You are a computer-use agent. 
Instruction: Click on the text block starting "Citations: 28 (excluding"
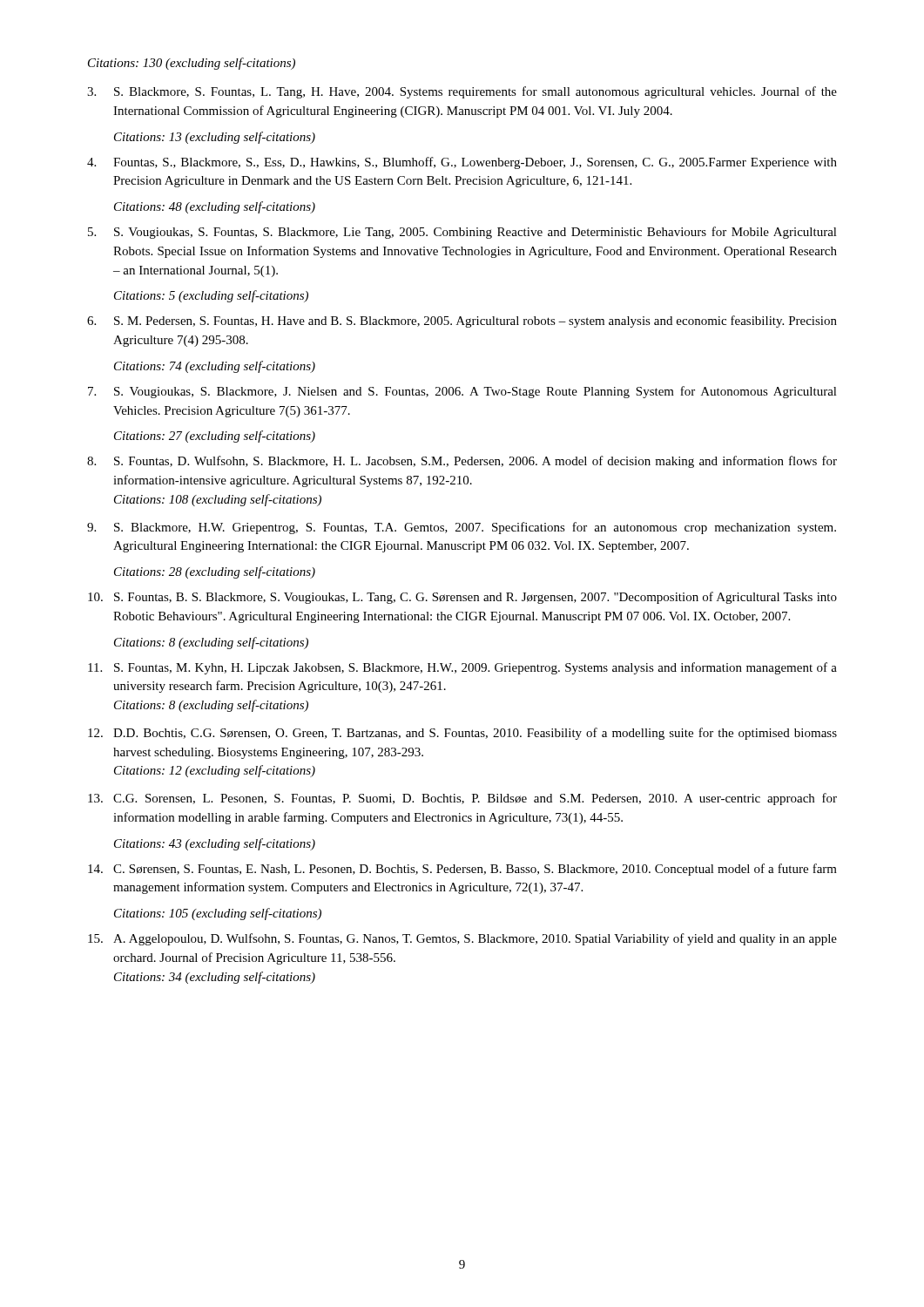214,572
